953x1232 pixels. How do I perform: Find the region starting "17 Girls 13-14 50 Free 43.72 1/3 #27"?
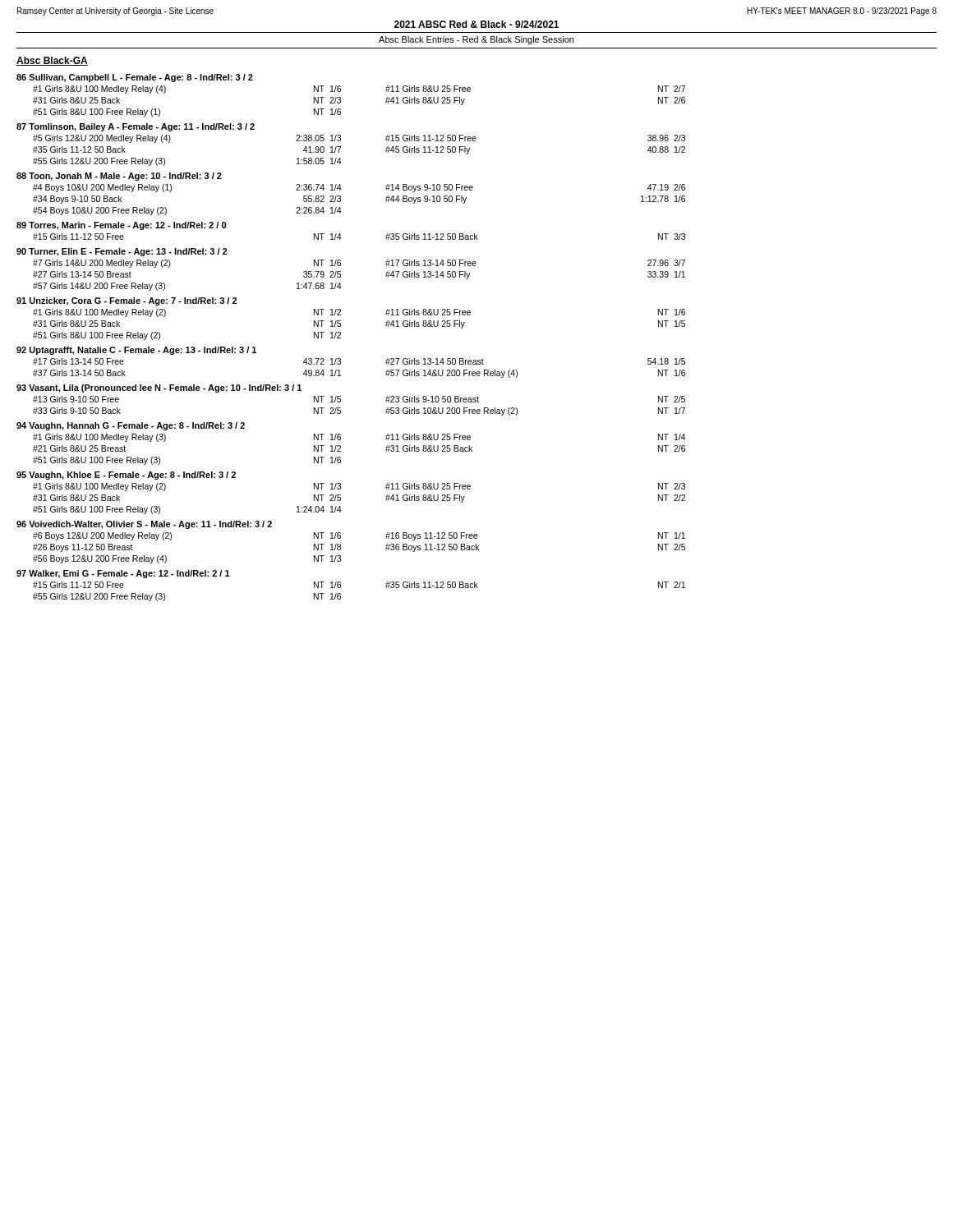[x=485, y=367]
